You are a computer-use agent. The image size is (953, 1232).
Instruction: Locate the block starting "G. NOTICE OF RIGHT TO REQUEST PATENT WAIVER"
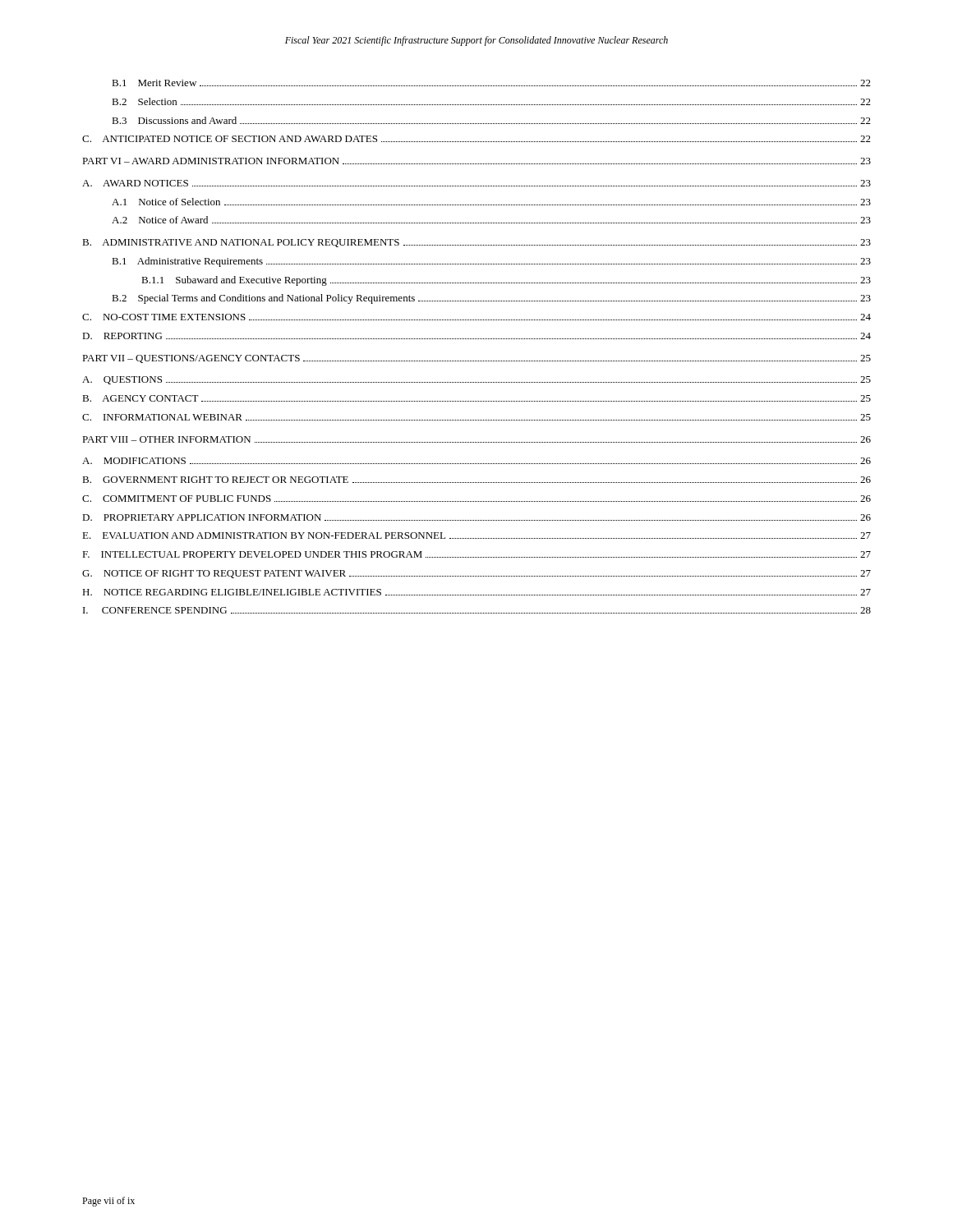pos(476,573)
